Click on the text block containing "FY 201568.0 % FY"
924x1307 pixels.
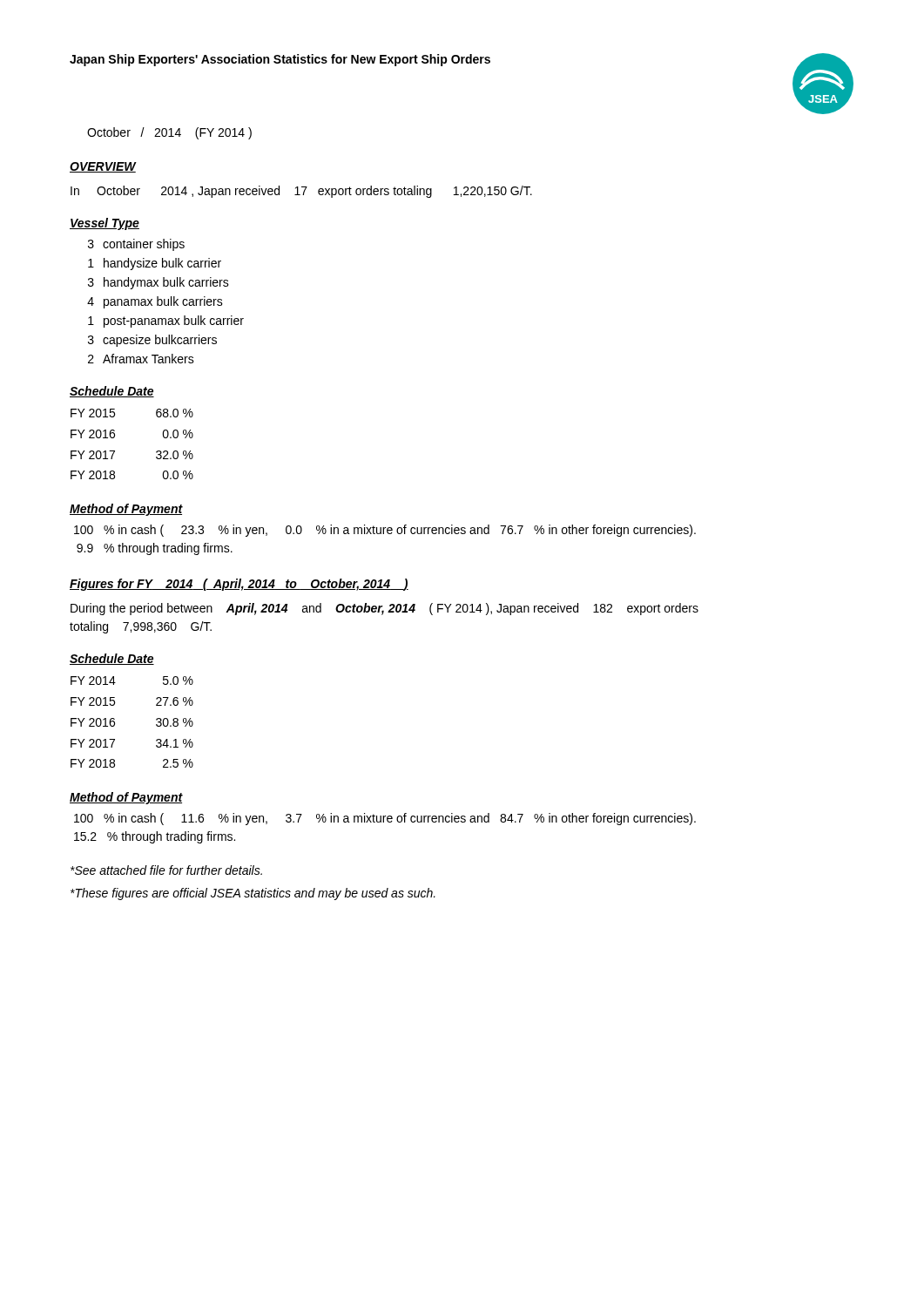(92, 413)
